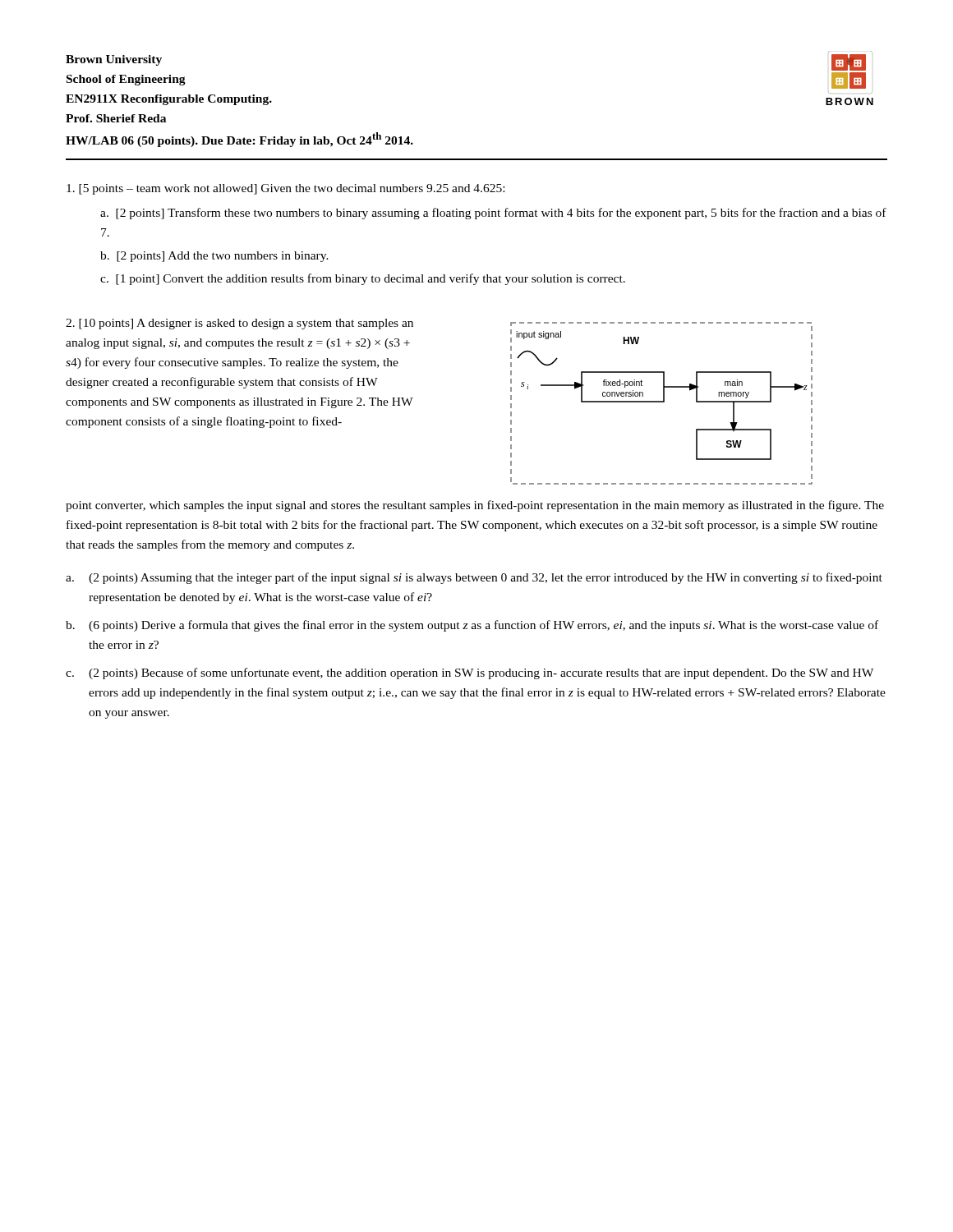953x1232 pixels.
Task: Select the block starting "c. (2 points) Because"
Action: pyautogui.click(x=476, y=693)
